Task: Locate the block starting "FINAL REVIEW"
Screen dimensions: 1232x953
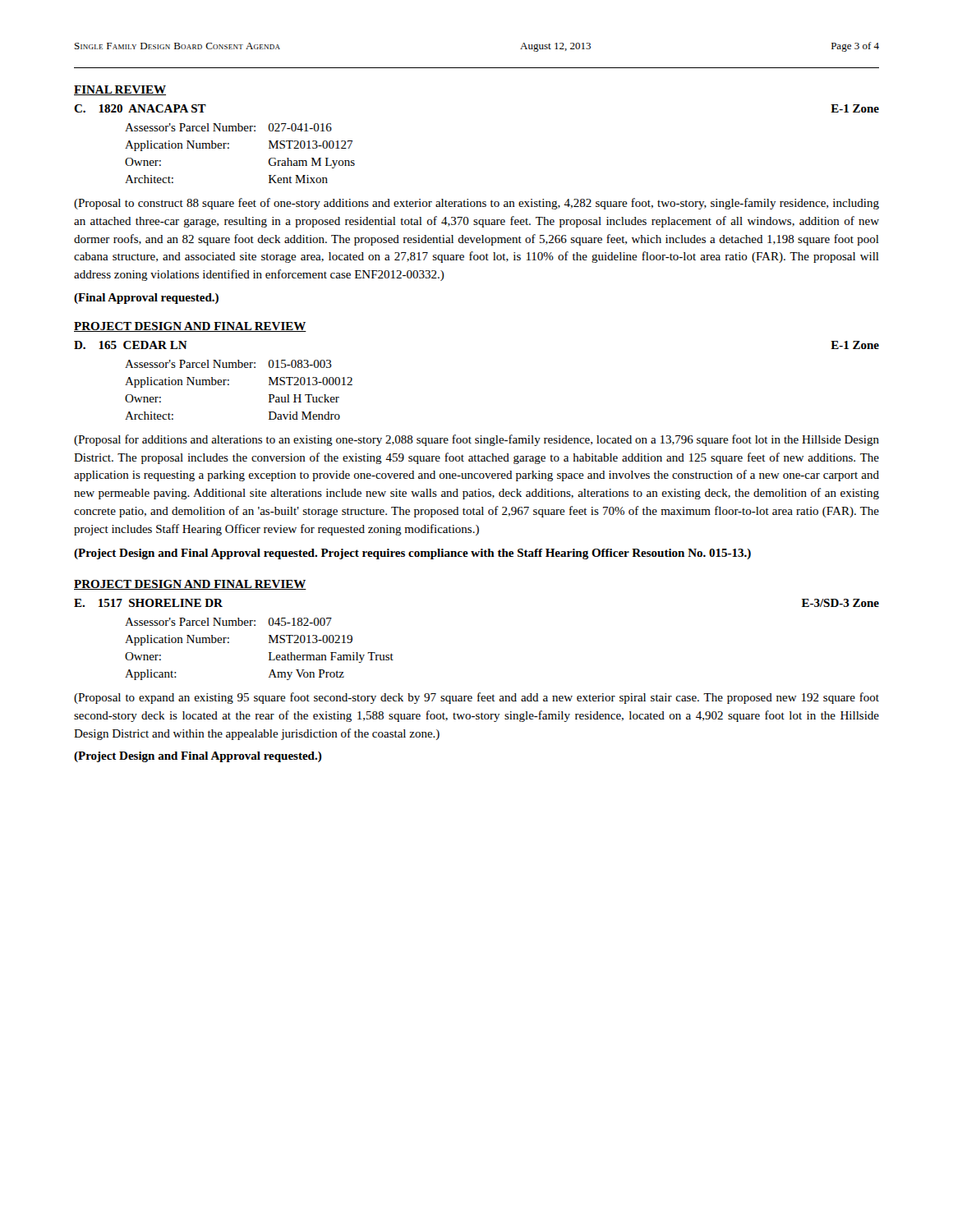Action: [120, 90]
